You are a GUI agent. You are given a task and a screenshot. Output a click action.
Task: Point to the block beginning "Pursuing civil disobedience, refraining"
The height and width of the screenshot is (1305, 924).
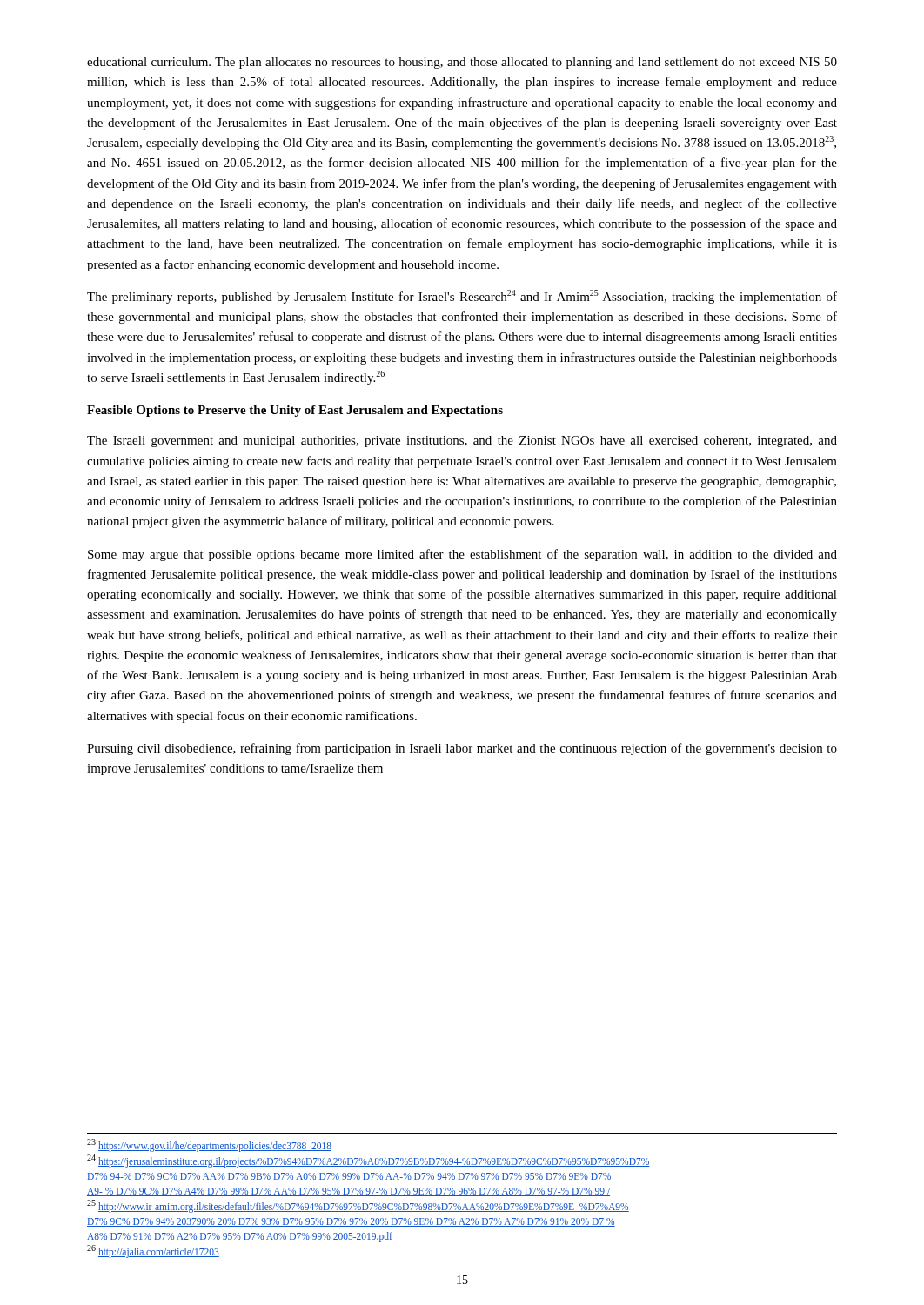point(462,759)
